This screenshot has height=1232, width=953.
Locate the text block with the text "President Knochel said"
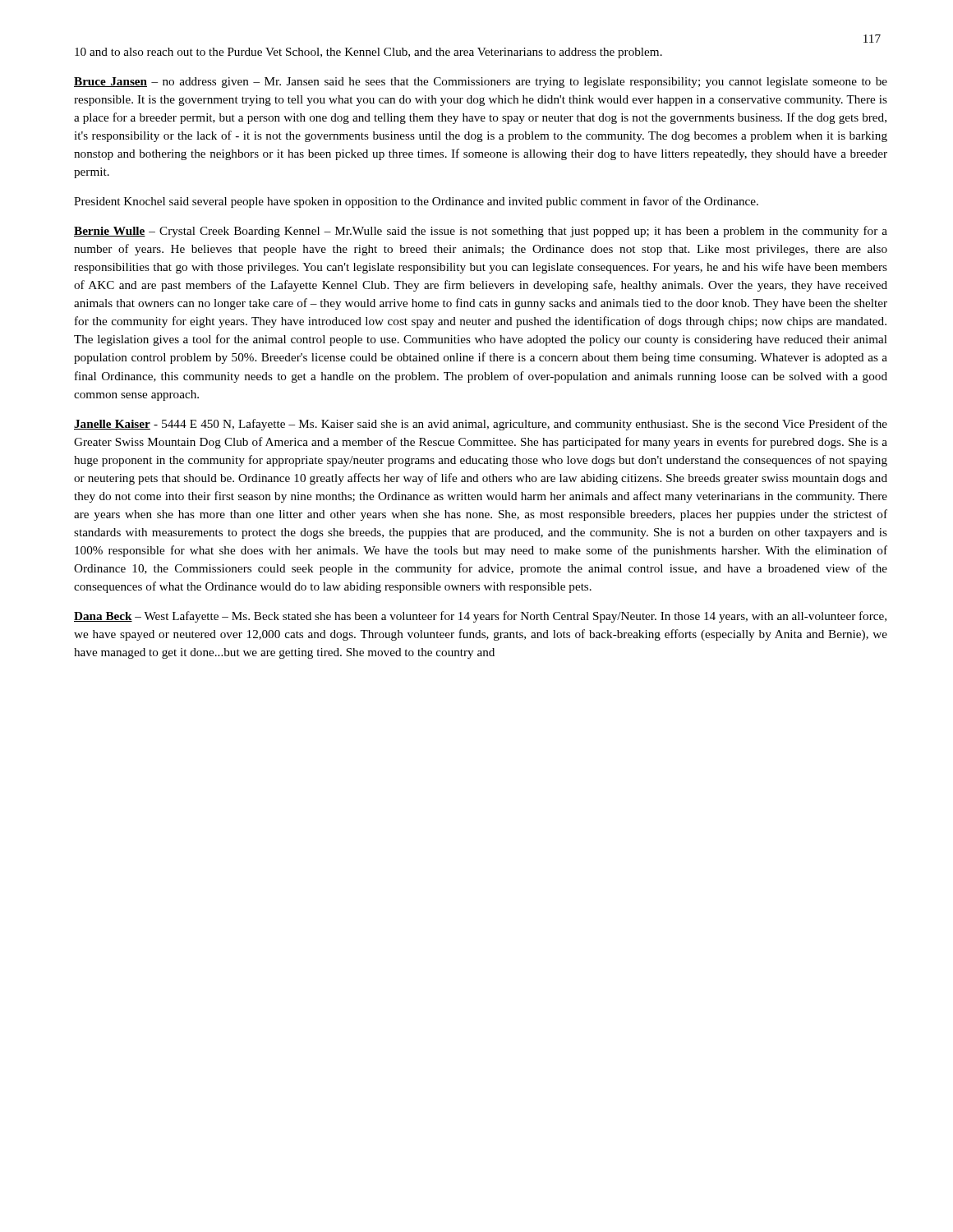point(481,201)
